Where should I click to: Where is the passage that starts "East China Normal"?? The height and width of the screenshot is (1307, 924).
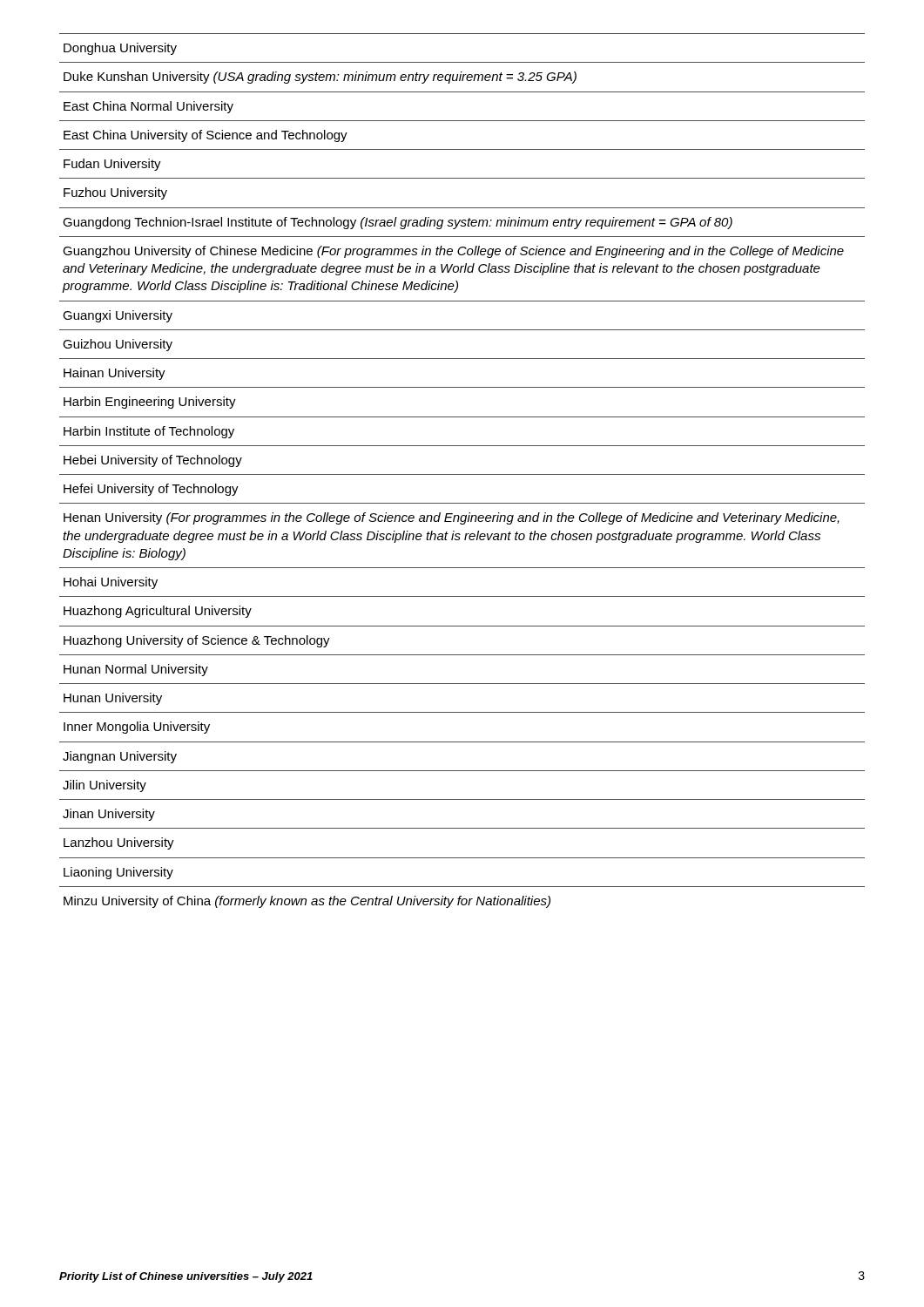(x=148, y=105)
